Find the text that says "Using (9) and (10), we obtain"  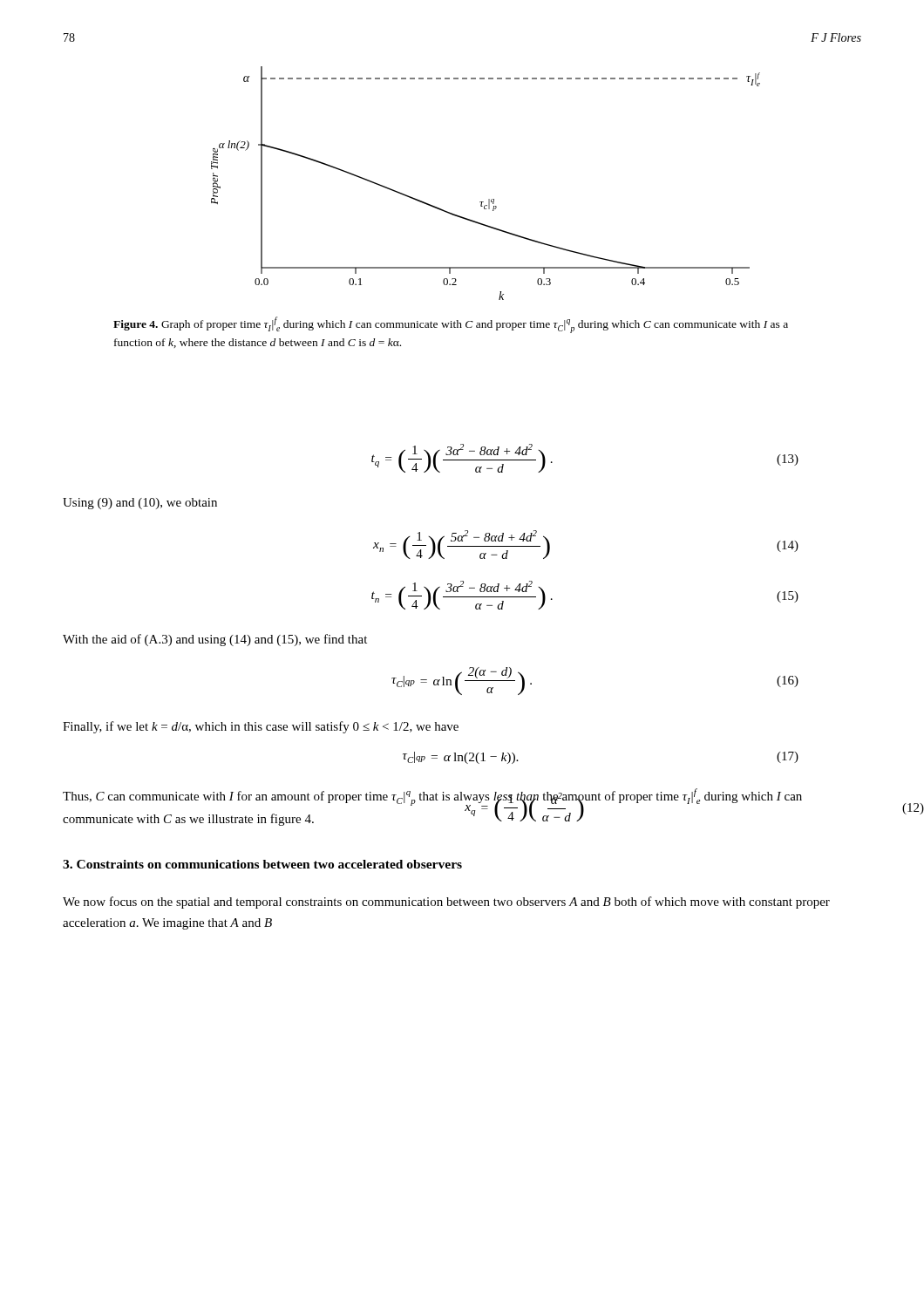coord(140,502)
